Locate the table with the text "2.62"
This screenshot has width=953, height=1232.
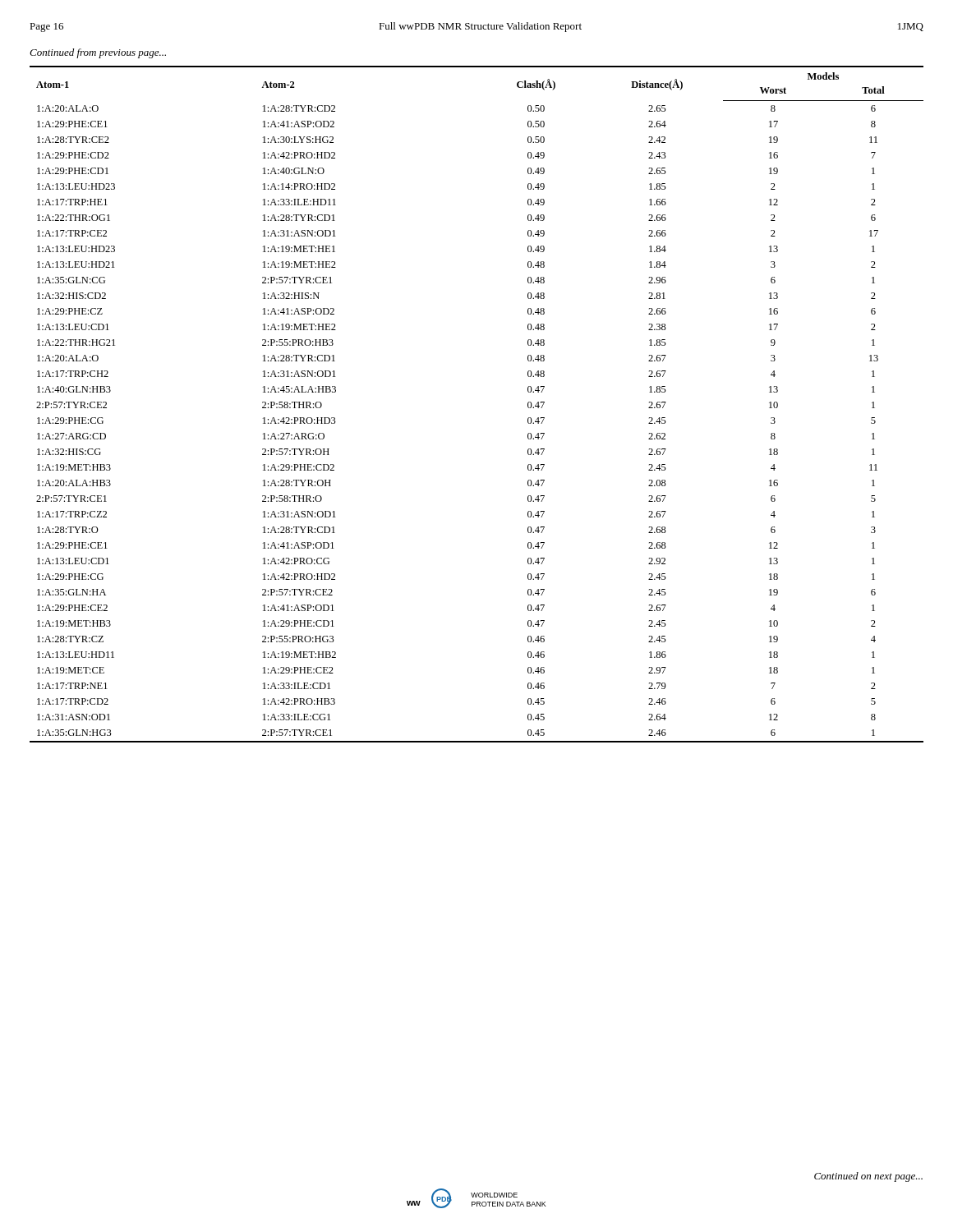click(476, 404)
